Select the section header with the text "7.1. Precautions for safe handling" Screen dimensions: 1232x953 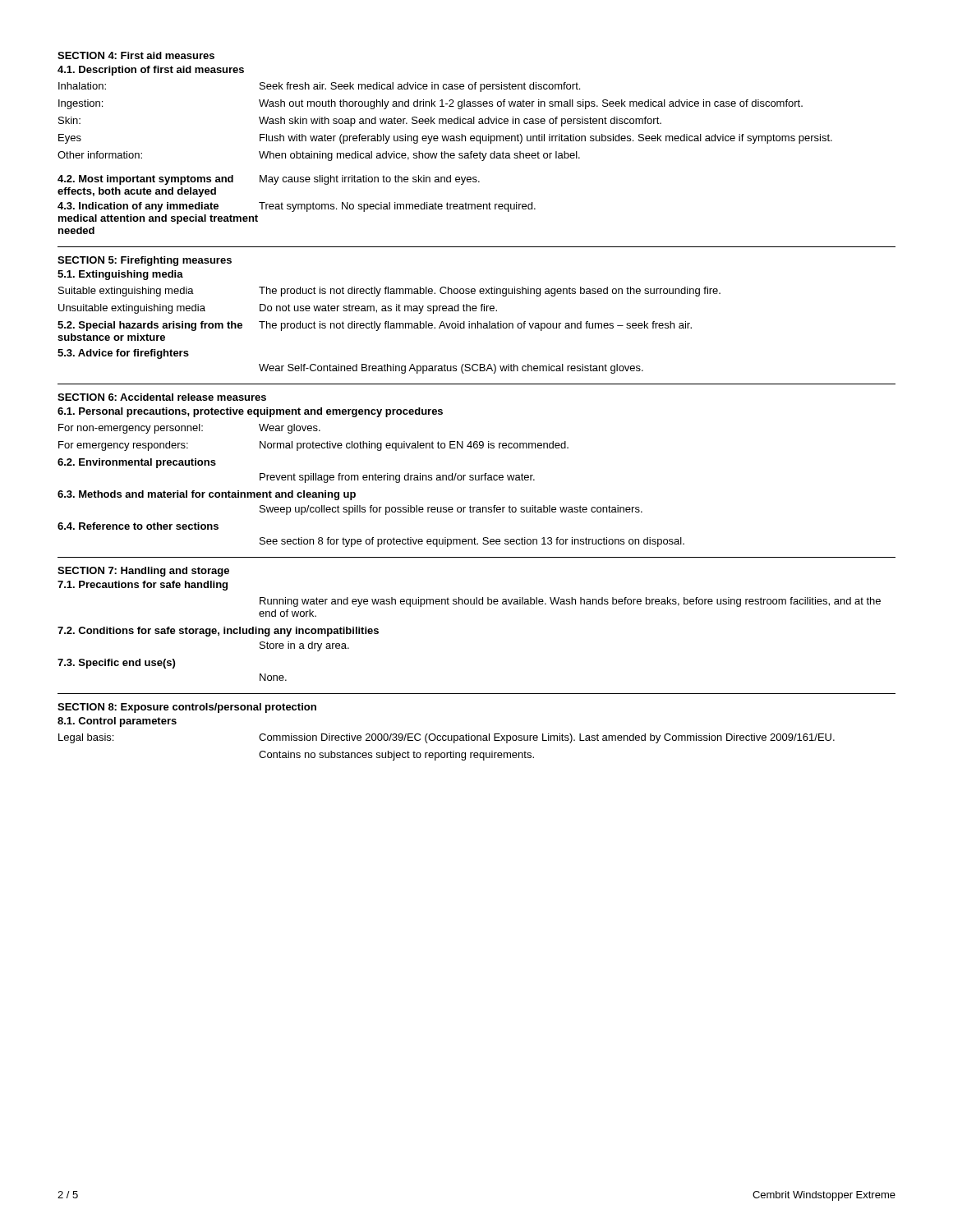(143, 584)
